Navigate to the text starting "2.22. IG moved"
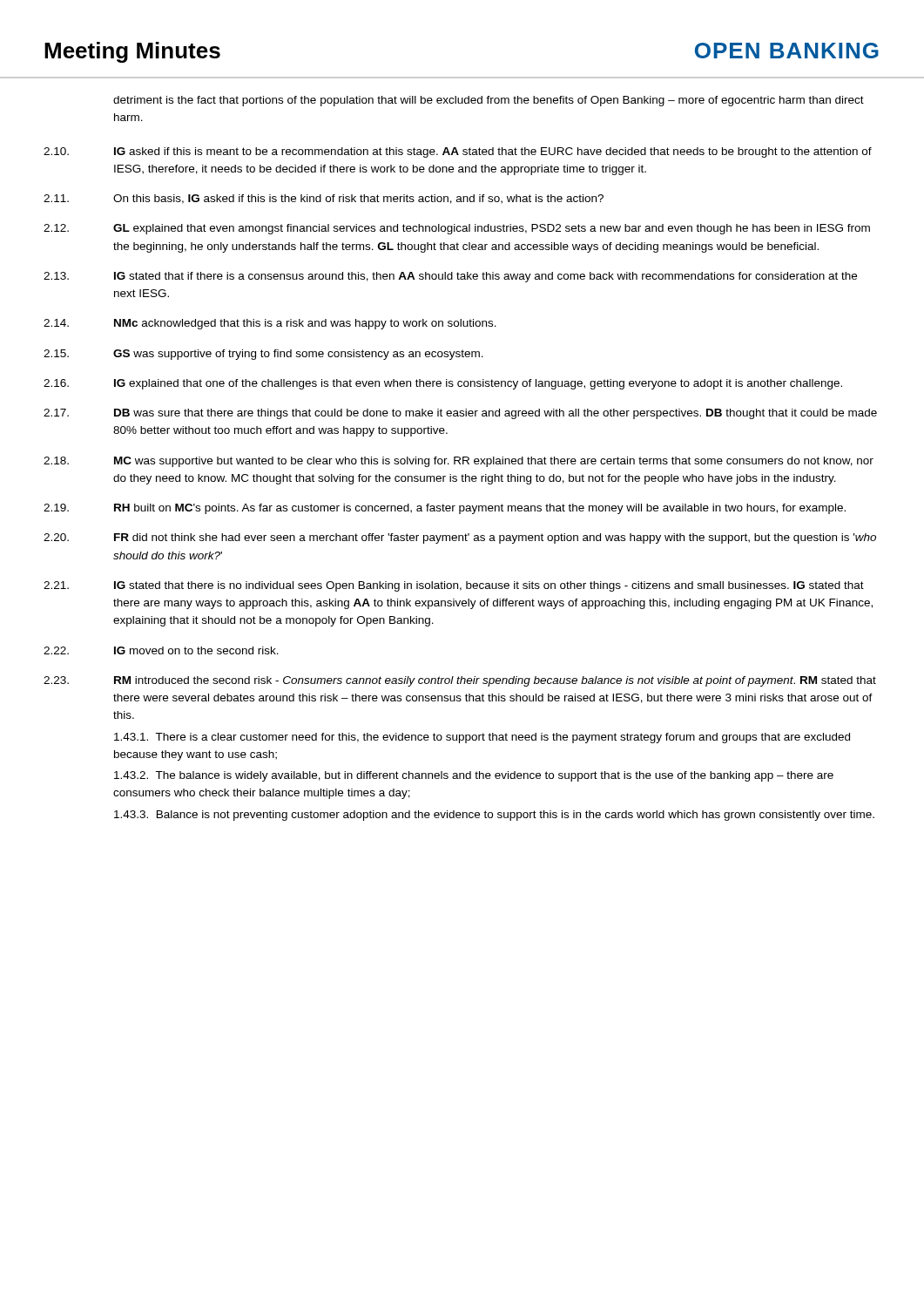This screenshot has height=1307, width=924. pos(161,650)
